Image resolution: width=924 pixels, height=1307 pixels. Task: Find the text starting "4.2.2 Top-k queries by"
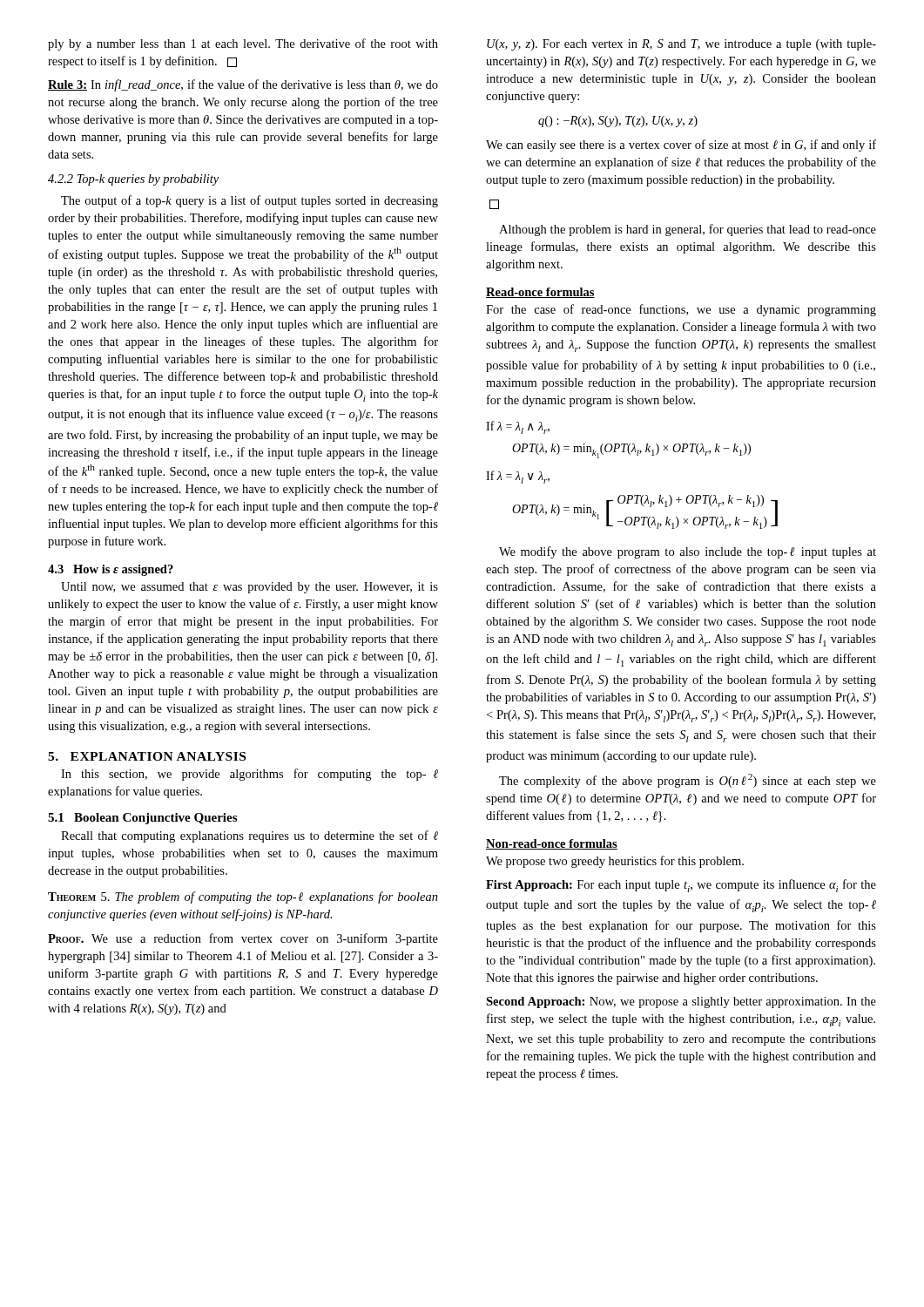pos(133,180)
